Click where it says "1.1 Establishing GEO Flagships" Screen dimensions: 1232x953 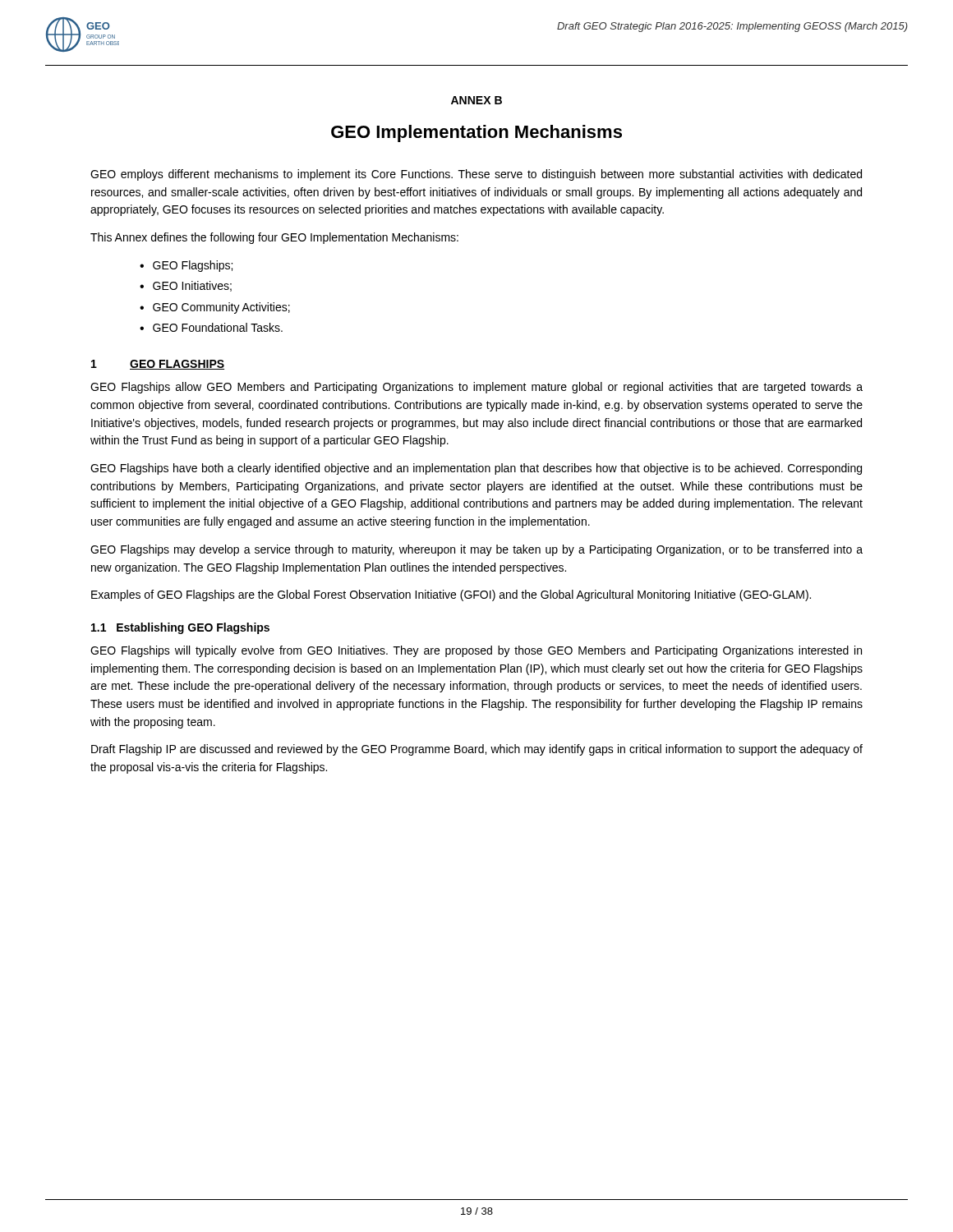[x=180, y=627]
